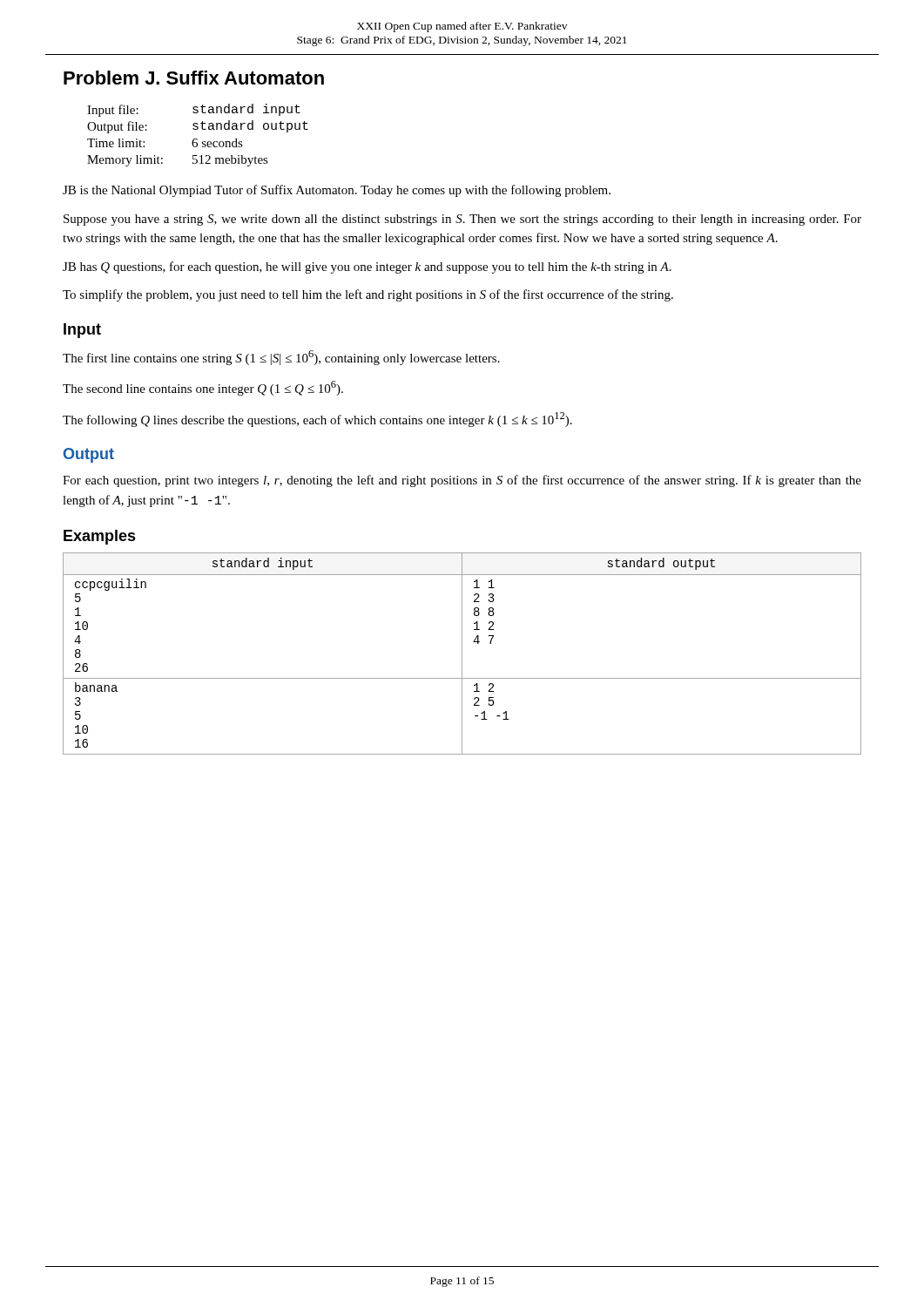This screenshot has width=924, height=1307.
Task: Select the element starting "To simplify the problem, you just"
Action: click(368, 295)
